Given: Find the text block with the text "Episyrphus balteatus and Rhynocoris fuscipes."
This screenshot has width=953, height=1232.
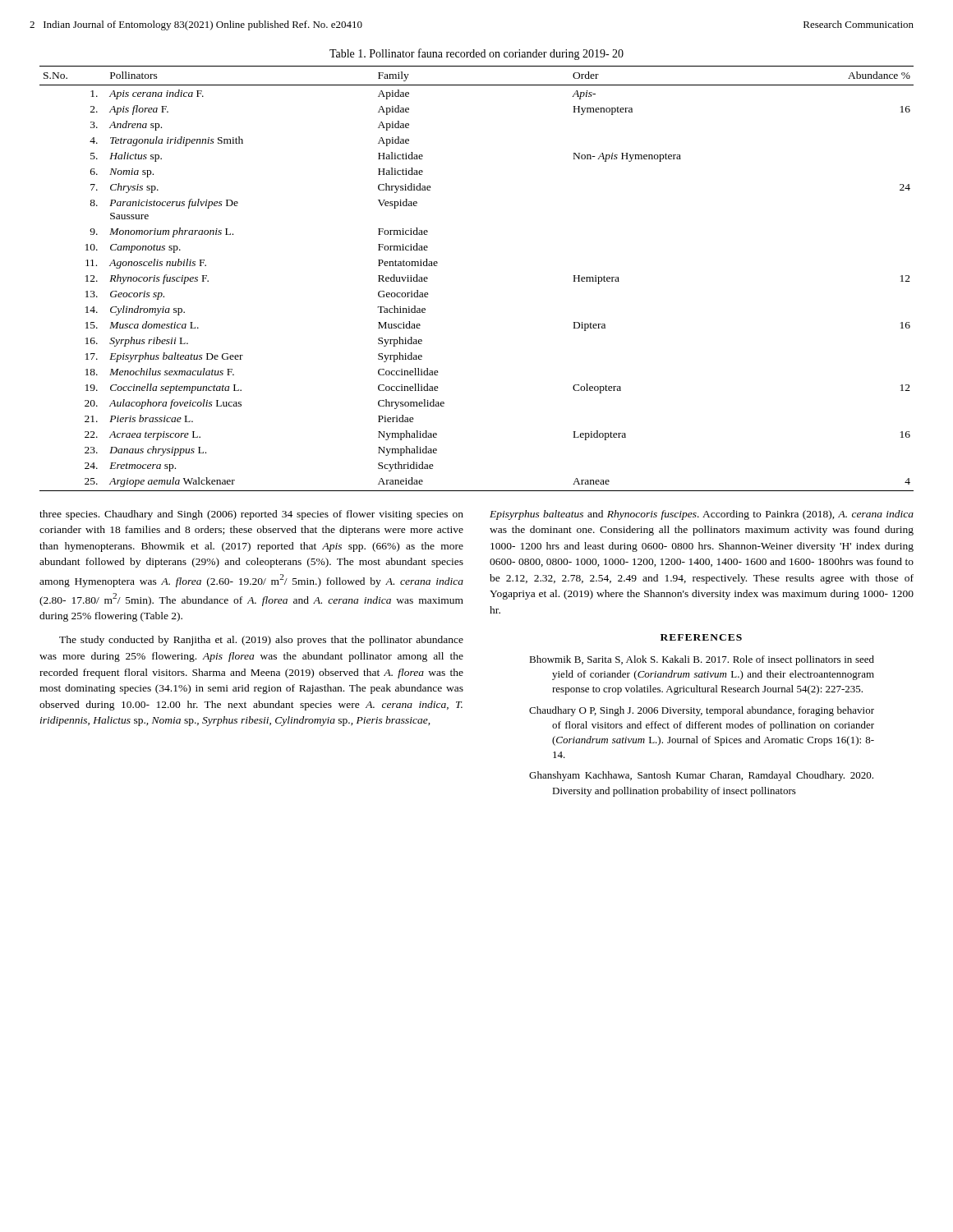Looking at the screenshot, I should [702, 562].
